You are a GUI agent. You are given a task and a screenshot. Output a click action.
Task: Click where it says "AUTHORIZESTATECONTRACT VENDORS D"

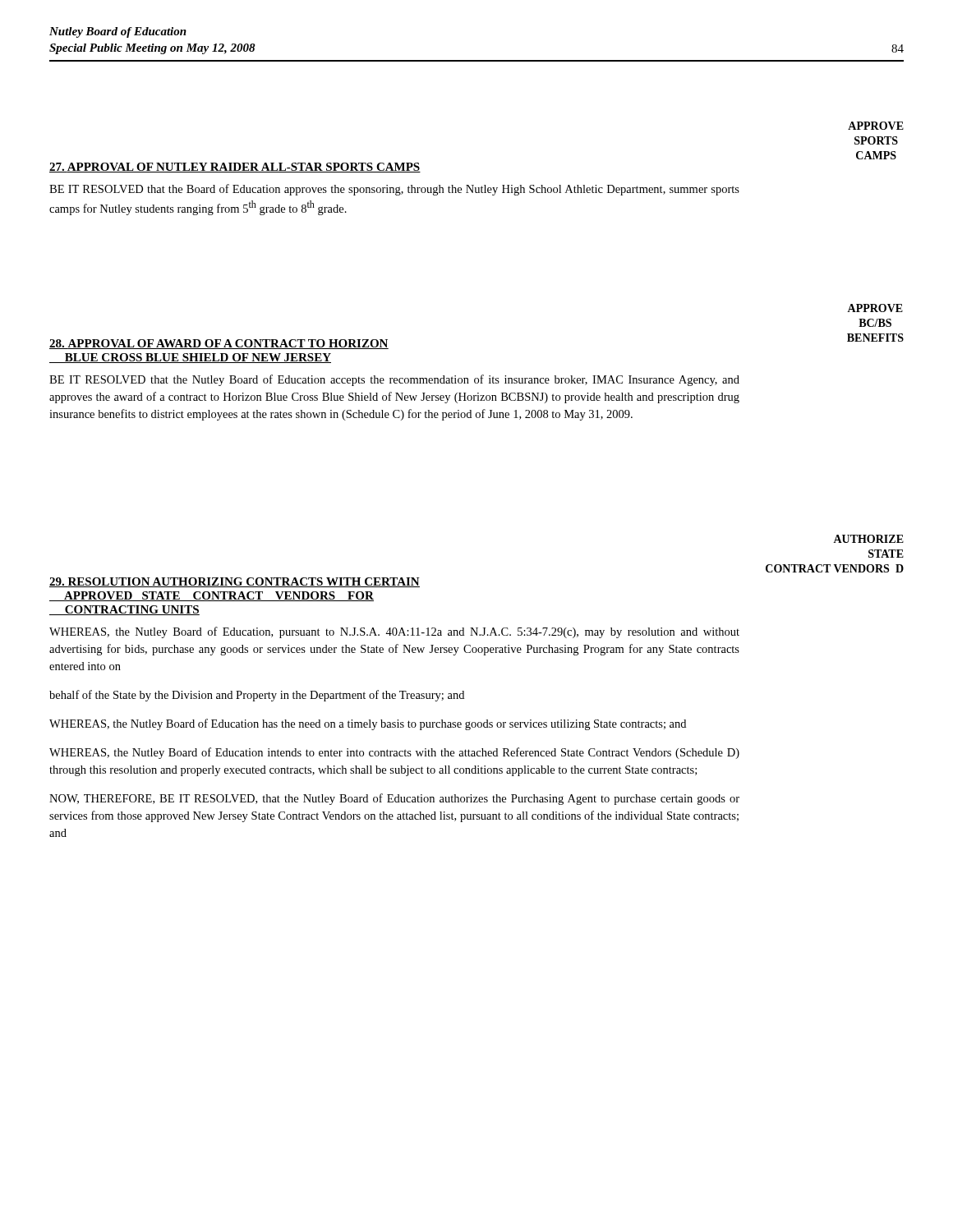(834, 554)
